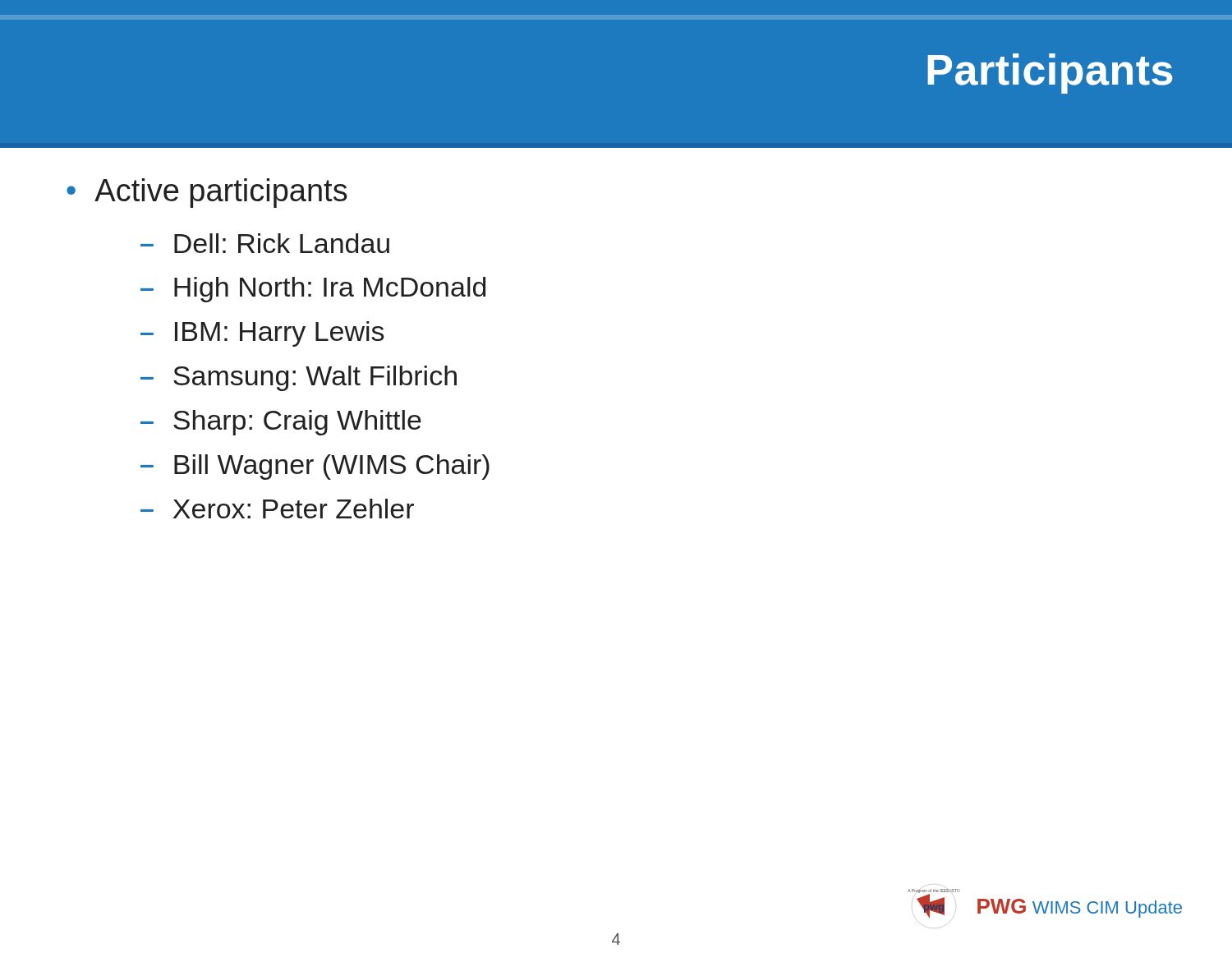Find the element starting "– Sharp: Craig Whittle"
The height and width of the screenshot is (953, 1232).
point(281,421)
